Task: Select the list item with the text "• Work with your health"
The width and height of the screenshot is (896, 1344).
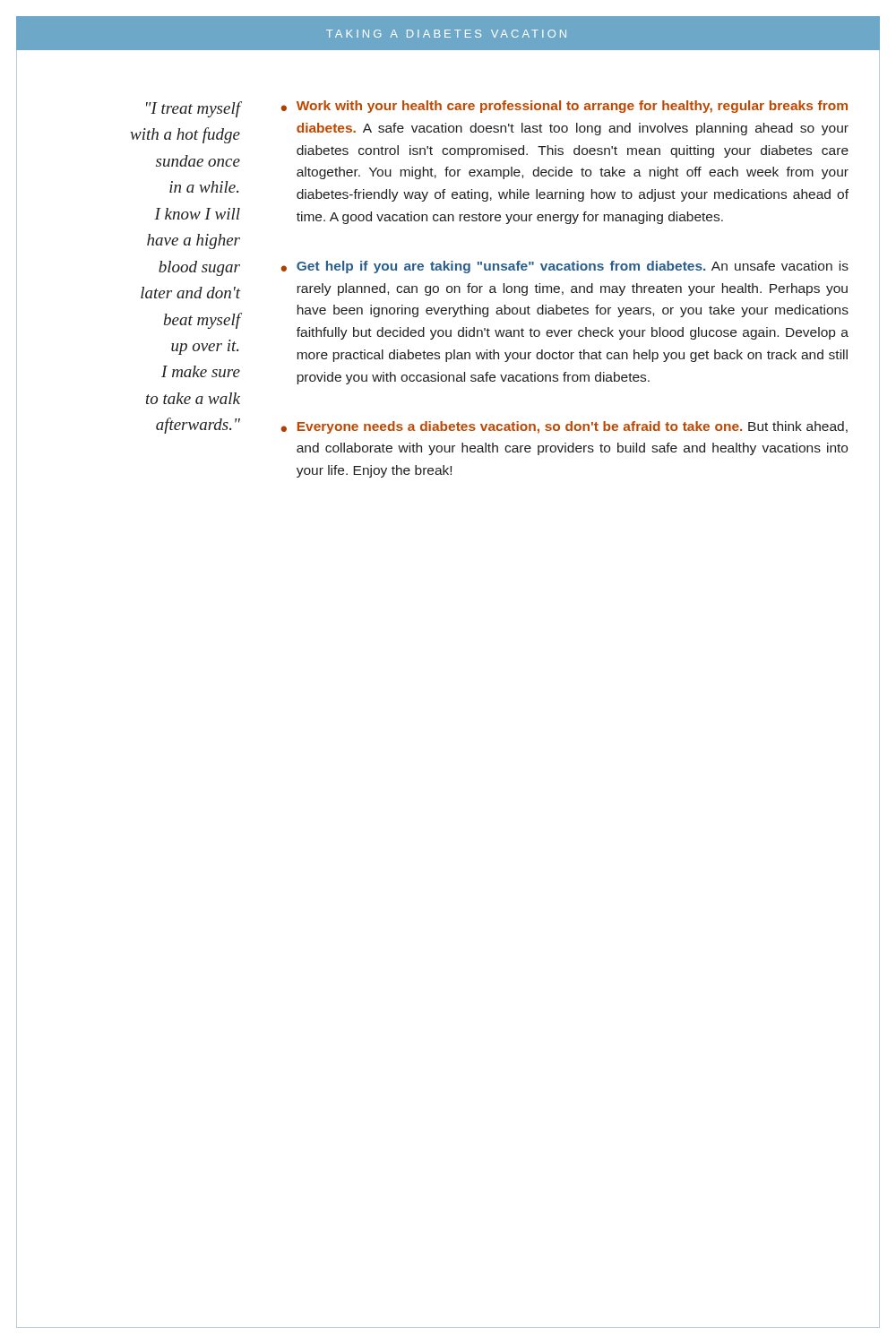Action: tap(564, 162)
